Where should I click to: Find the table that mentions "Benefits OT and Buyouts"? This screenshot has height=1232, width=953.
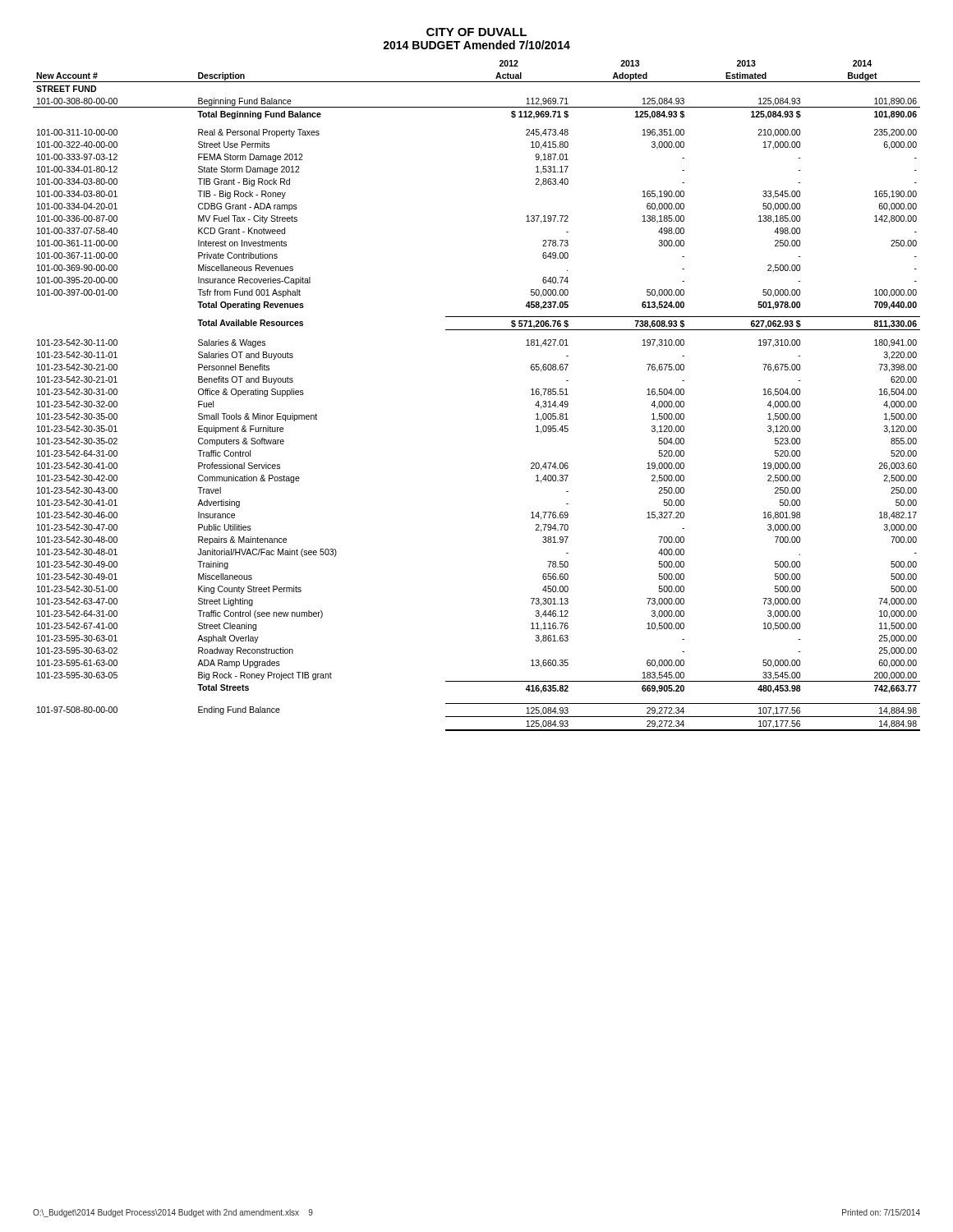pos(476,394)
